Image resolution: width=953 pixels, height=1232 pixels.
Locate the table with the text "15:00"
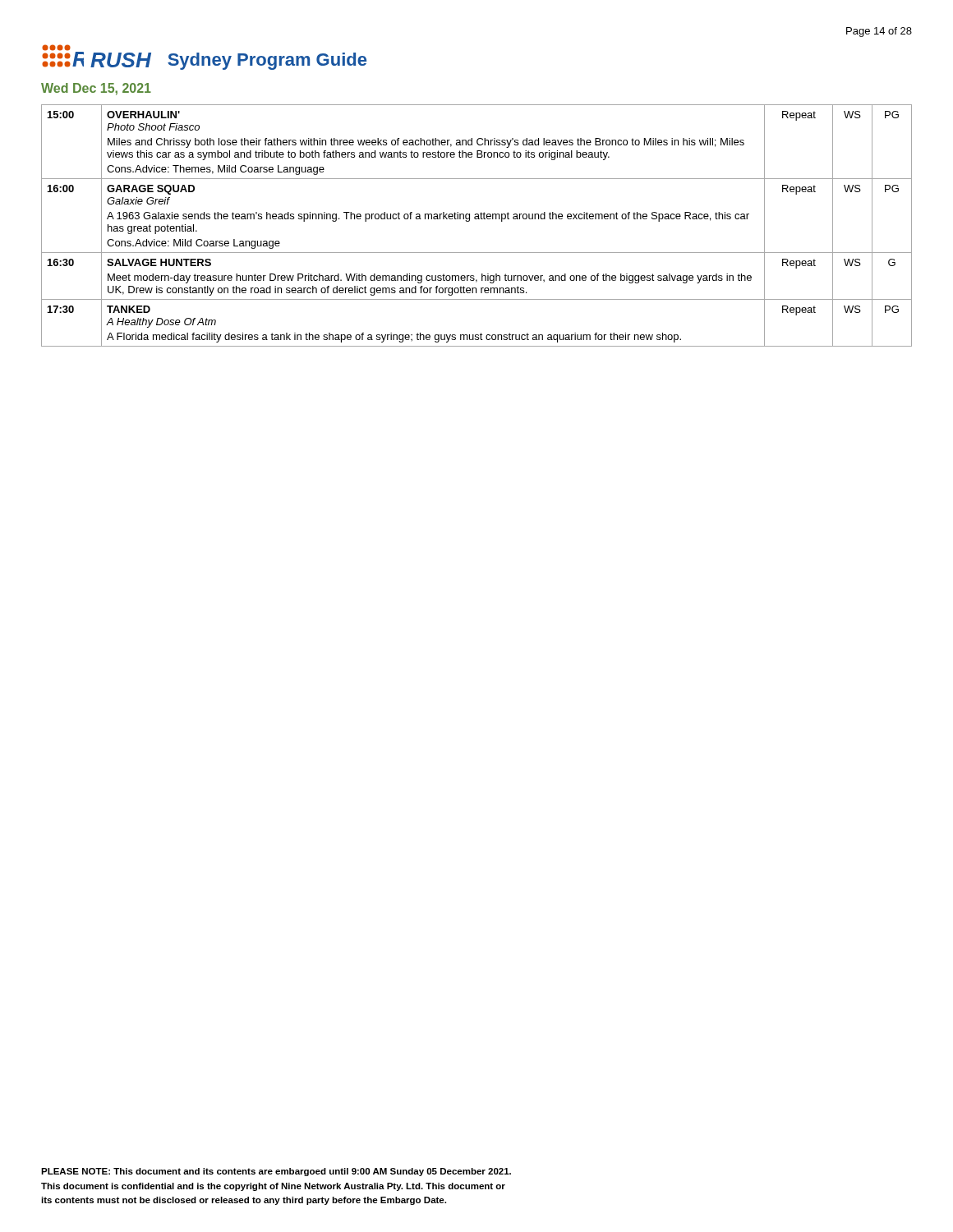(x=476, y=225)
